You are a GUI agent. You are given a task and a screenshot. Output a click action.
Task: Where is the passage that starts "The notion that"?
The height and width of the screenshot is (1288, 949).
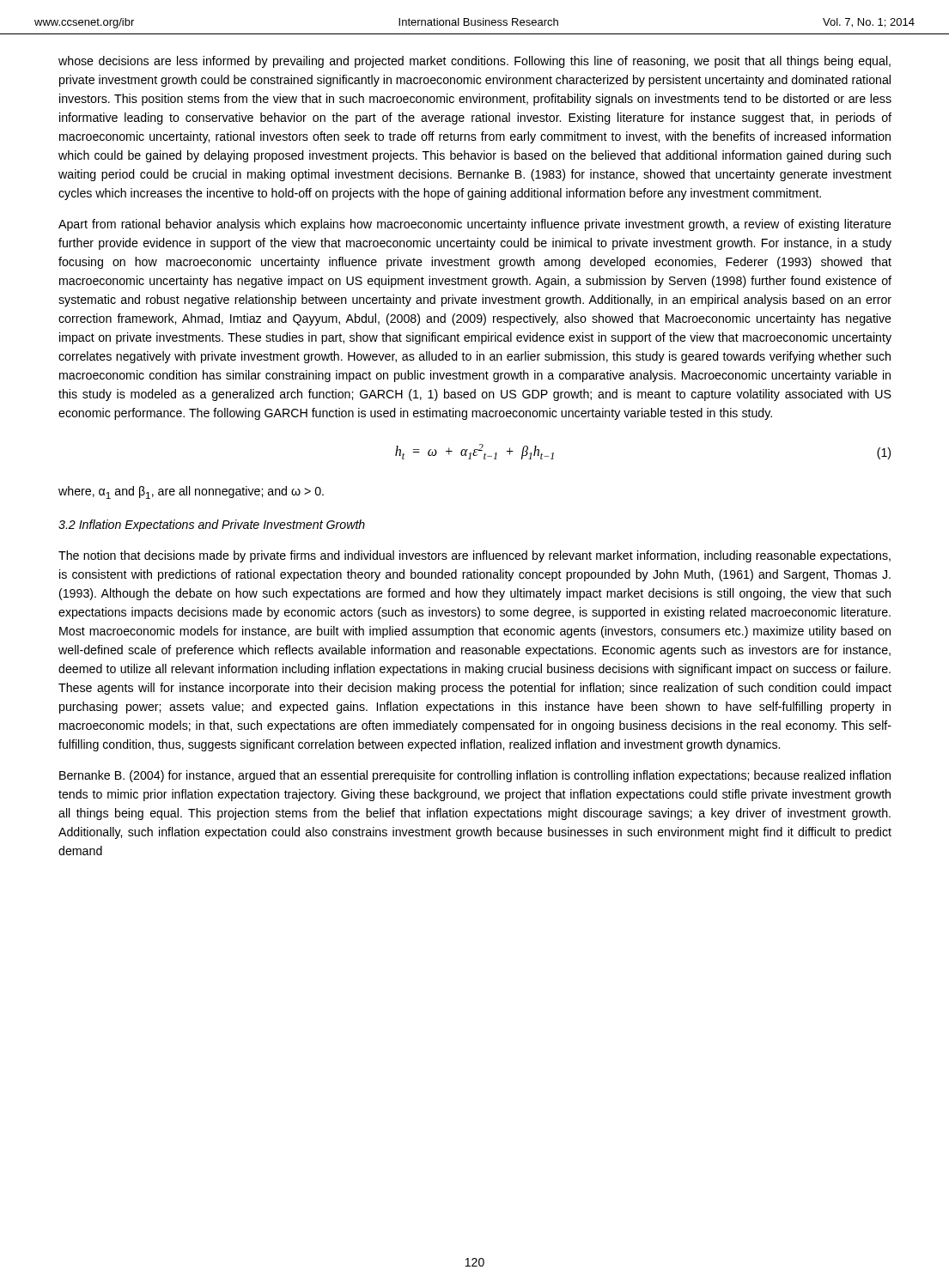[475, 650]
